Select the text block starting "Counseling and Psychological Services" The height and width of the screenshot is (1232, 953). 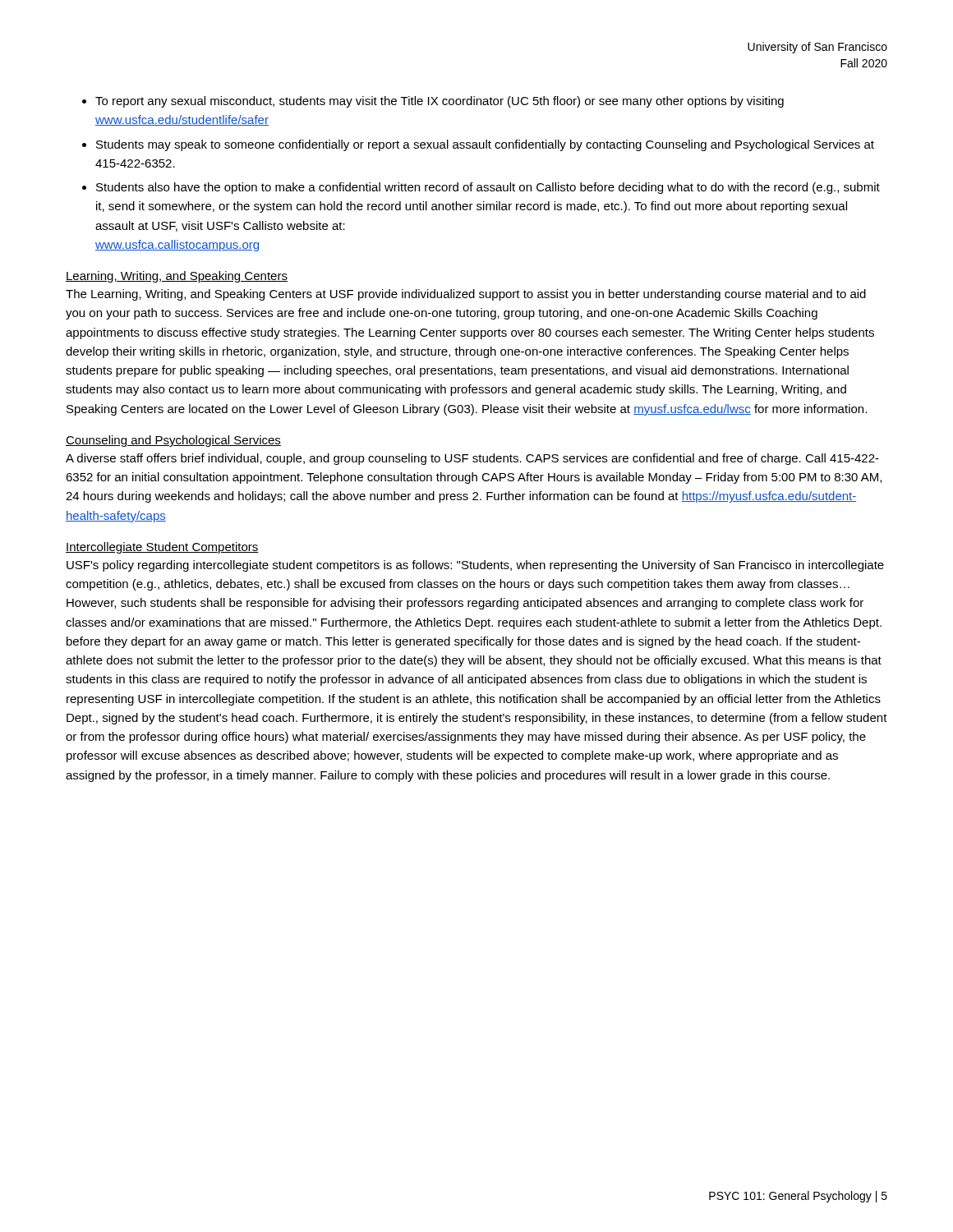173,440
